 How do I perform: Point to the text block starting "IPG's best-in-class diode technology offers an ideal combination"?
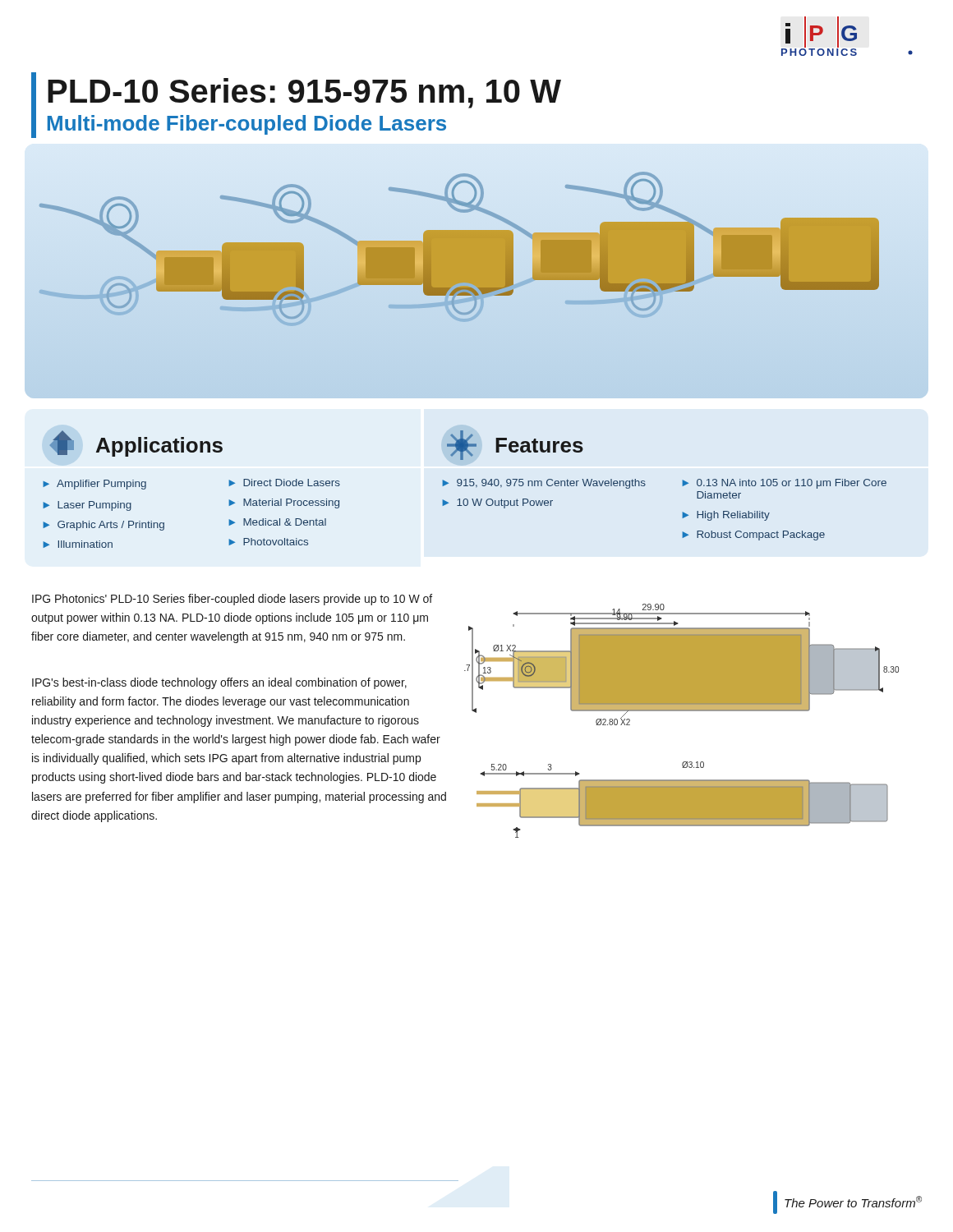click(241, 749)
